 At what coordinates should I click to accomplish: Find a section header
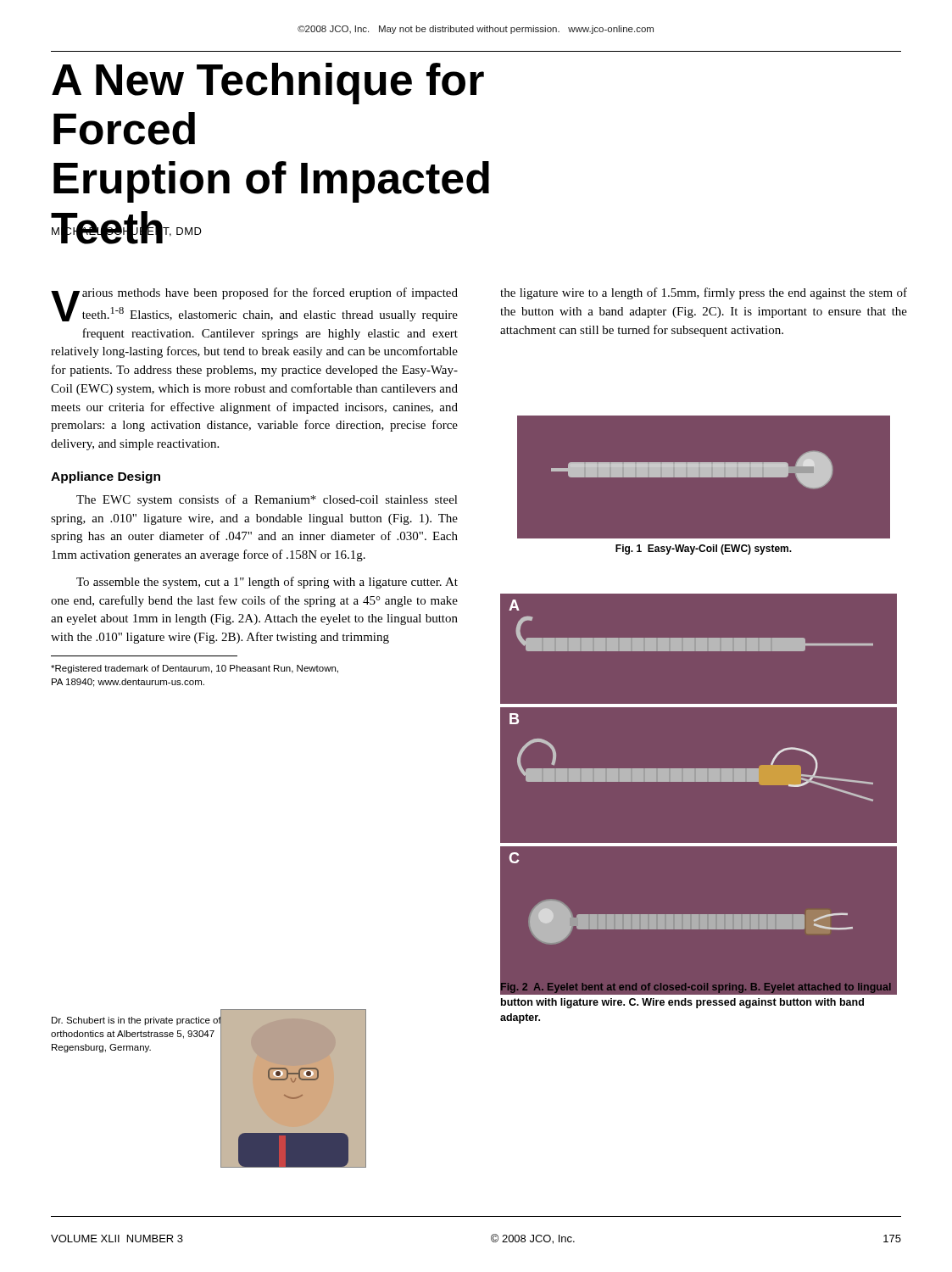pos(106,476)
